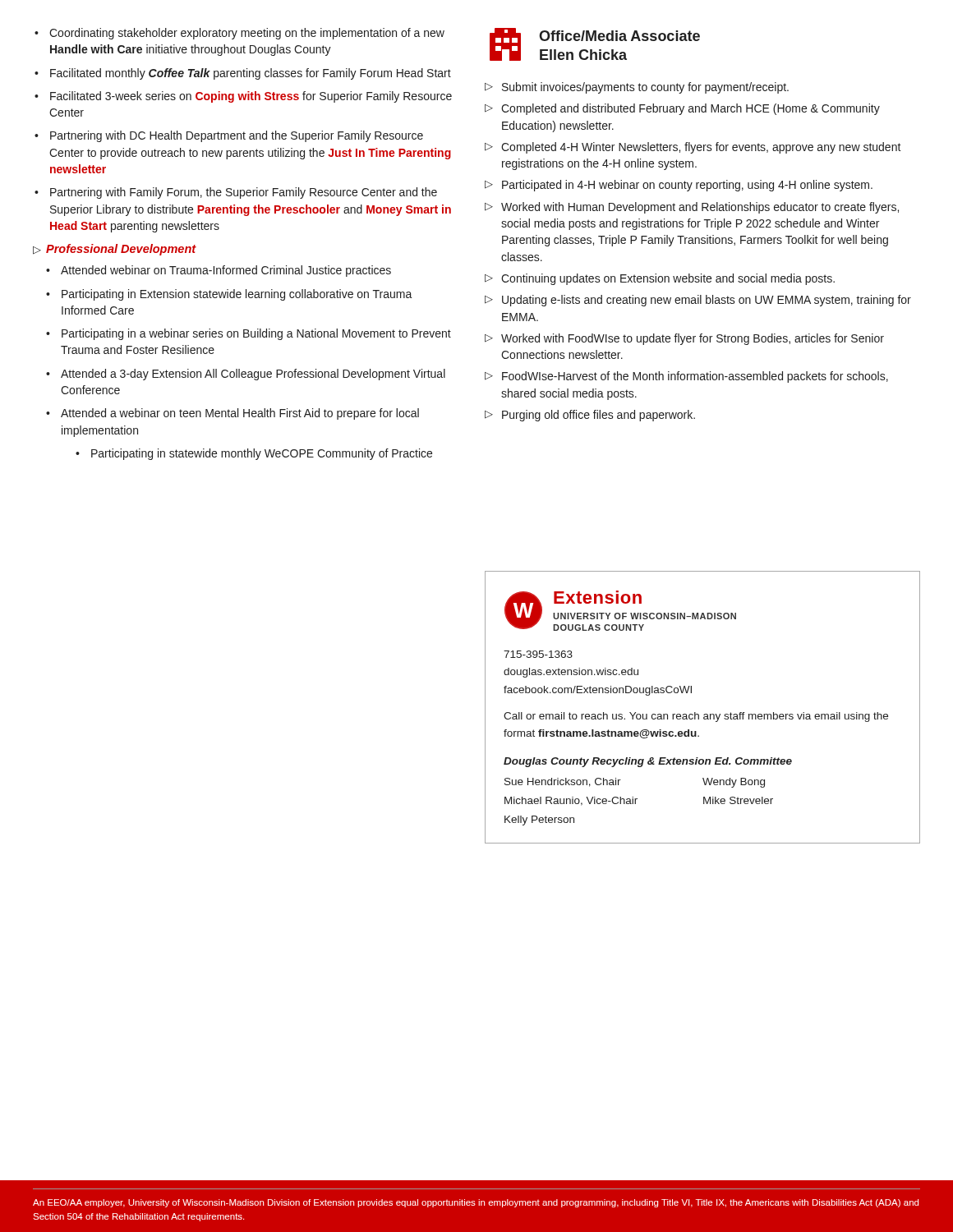
Task: Locate the block starting "Attended webinar on Trauma-Informed Criminal Justice practices"
Action: 252,271
